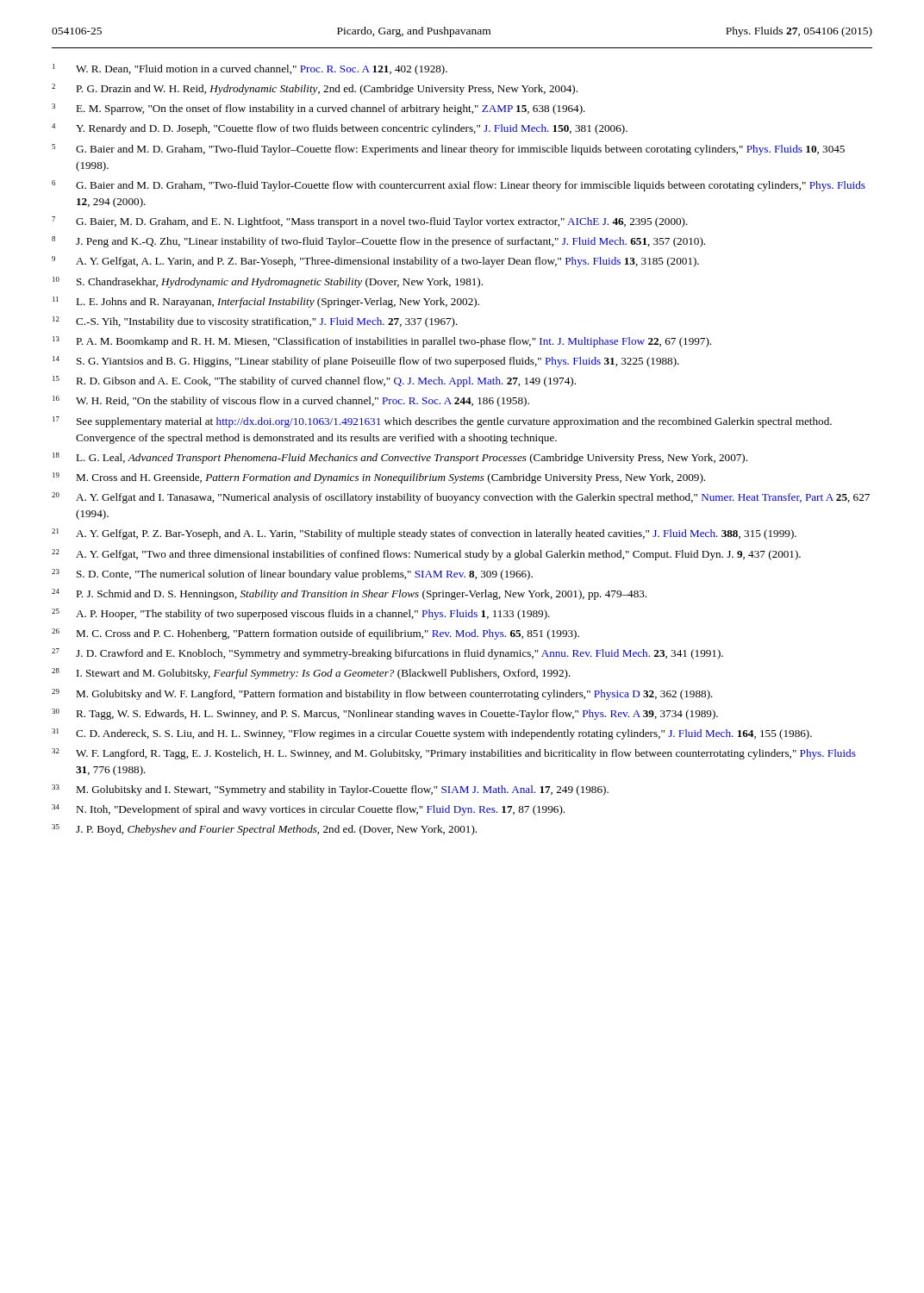The image size is (924, 1293).
Task: Point to the region starting "5 G. Baier and M. D. Graham,"
Action: click(x=462, y=157)
